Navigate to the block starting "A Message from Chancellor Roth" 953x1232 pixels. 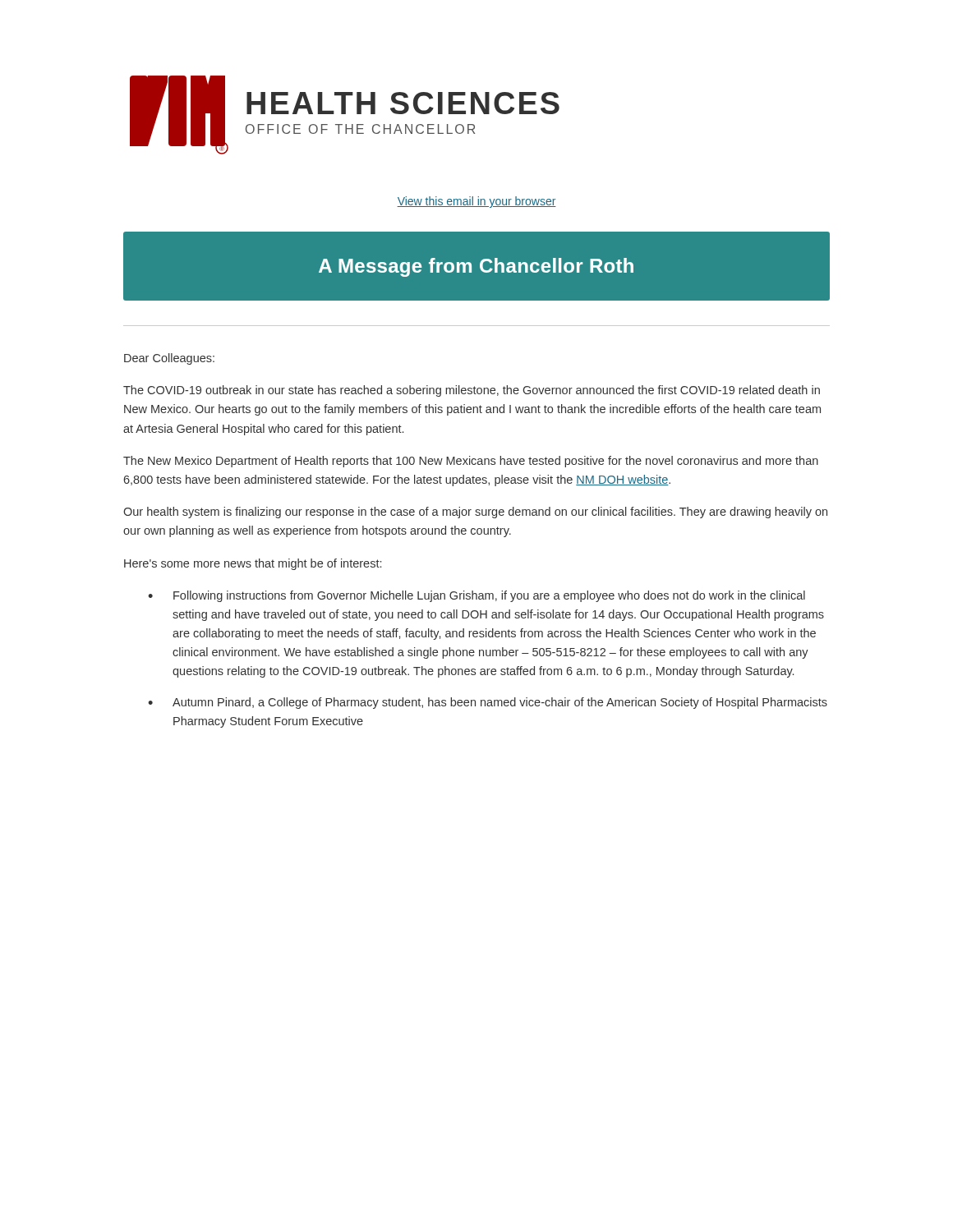[x=476, y=266]
